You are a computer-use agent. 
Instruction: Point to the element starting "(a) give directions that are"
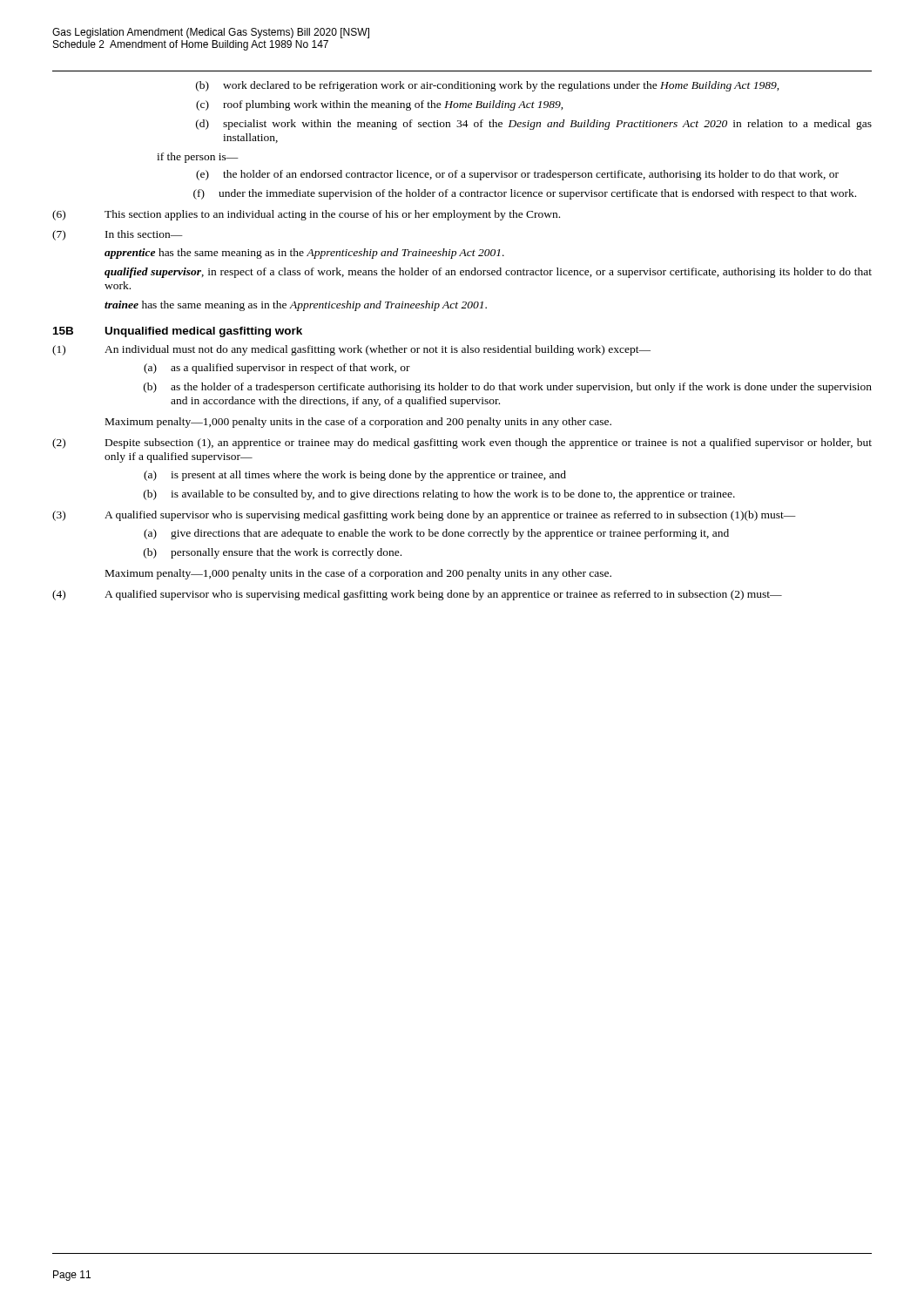coord(488,533)
